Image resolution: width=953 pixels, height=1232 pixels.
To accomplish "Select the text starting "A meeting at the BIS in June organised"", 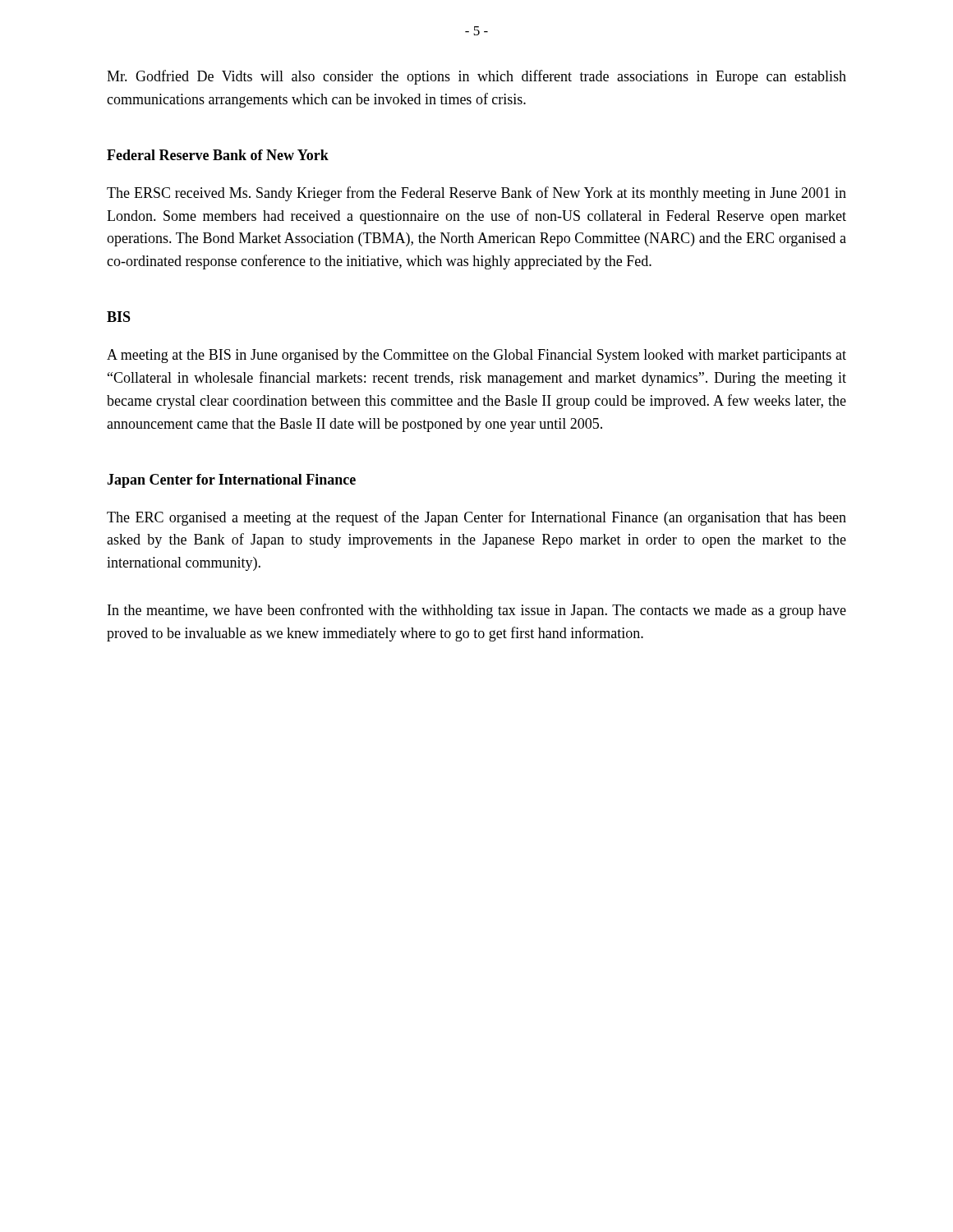I will 476,389.
